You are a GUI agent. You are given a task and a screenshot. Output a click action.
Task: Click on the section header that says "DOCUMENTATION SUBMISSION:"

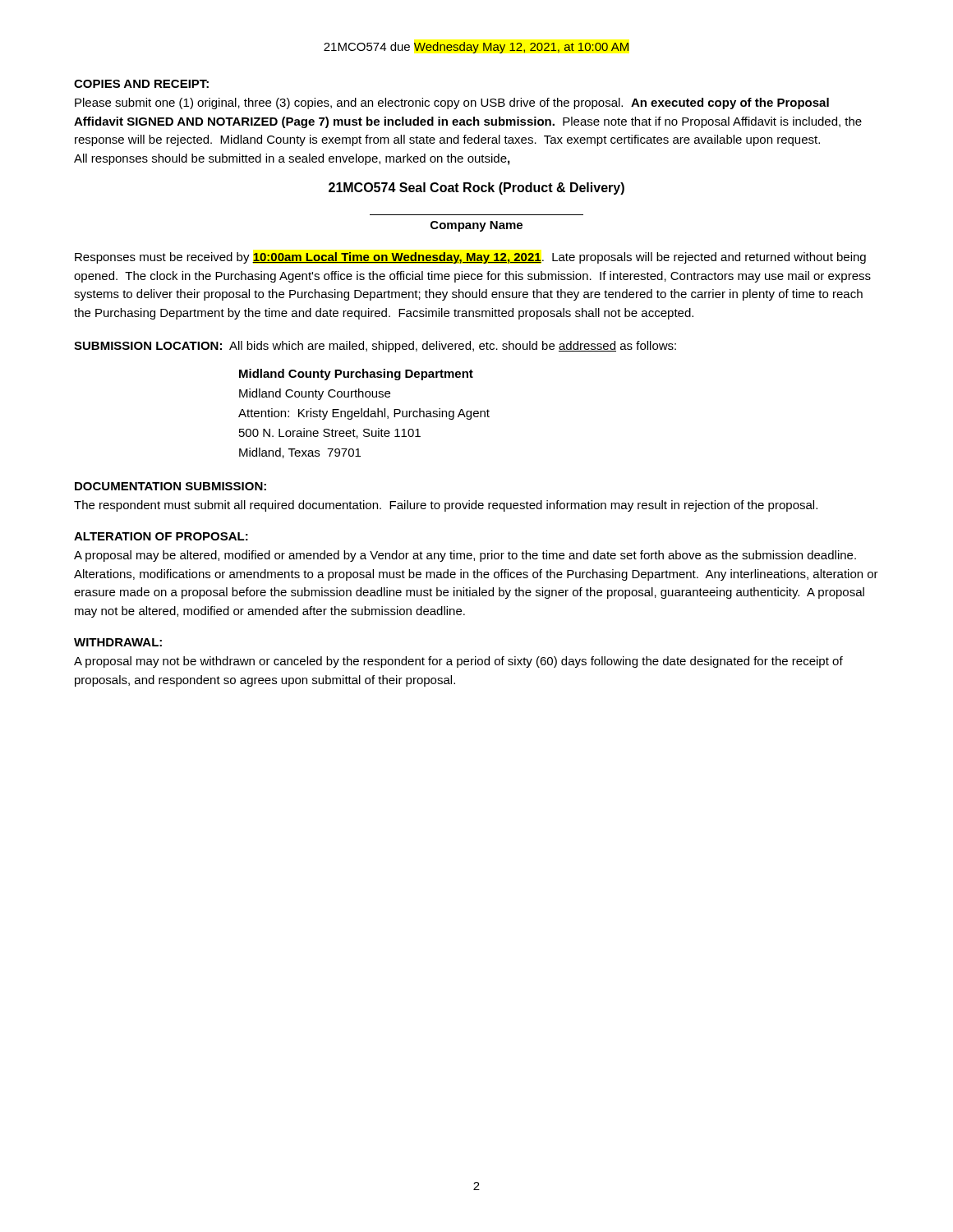[171, 485]
